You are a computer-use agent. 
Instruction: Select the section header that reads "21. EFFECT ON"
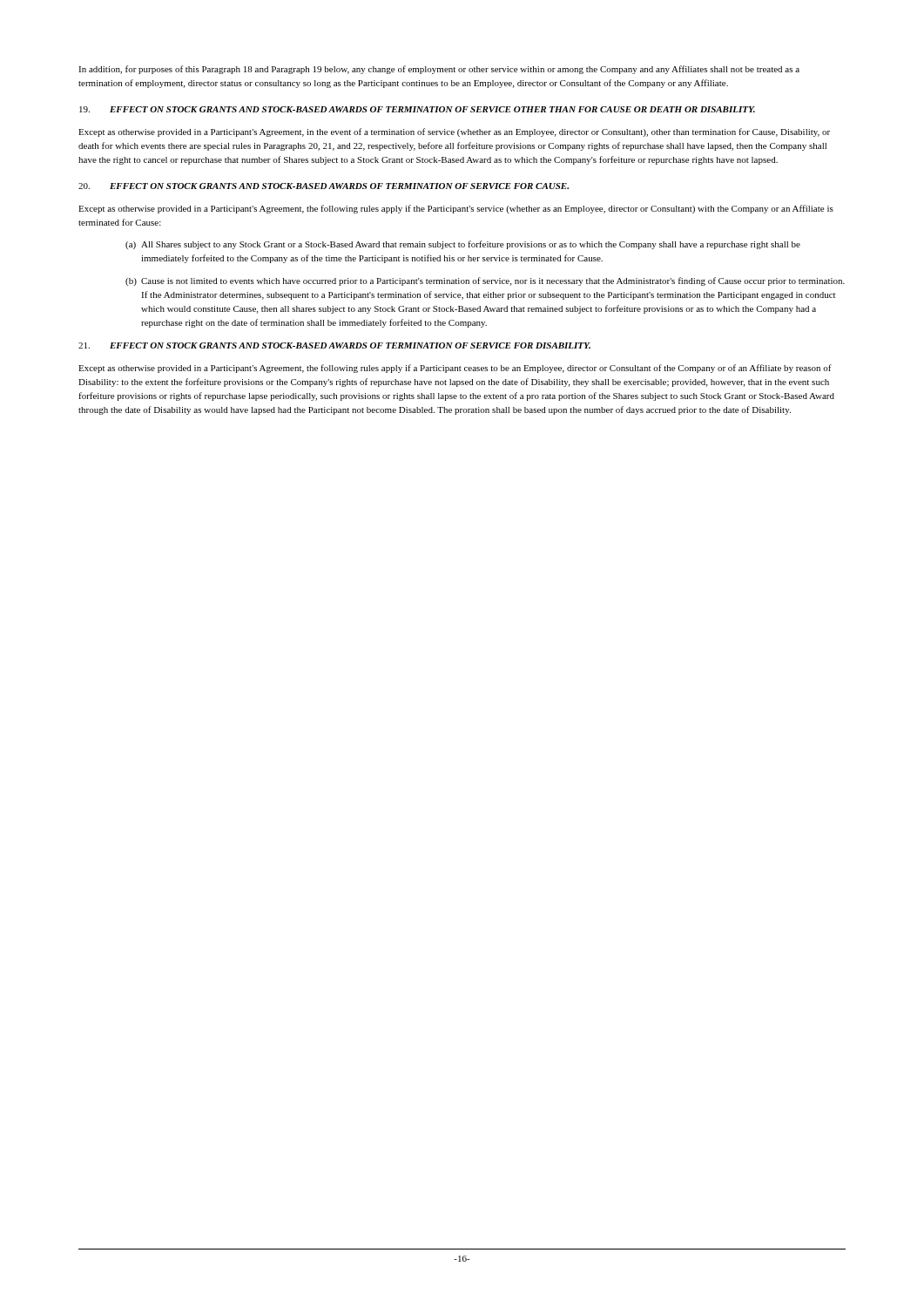[462, 346]
